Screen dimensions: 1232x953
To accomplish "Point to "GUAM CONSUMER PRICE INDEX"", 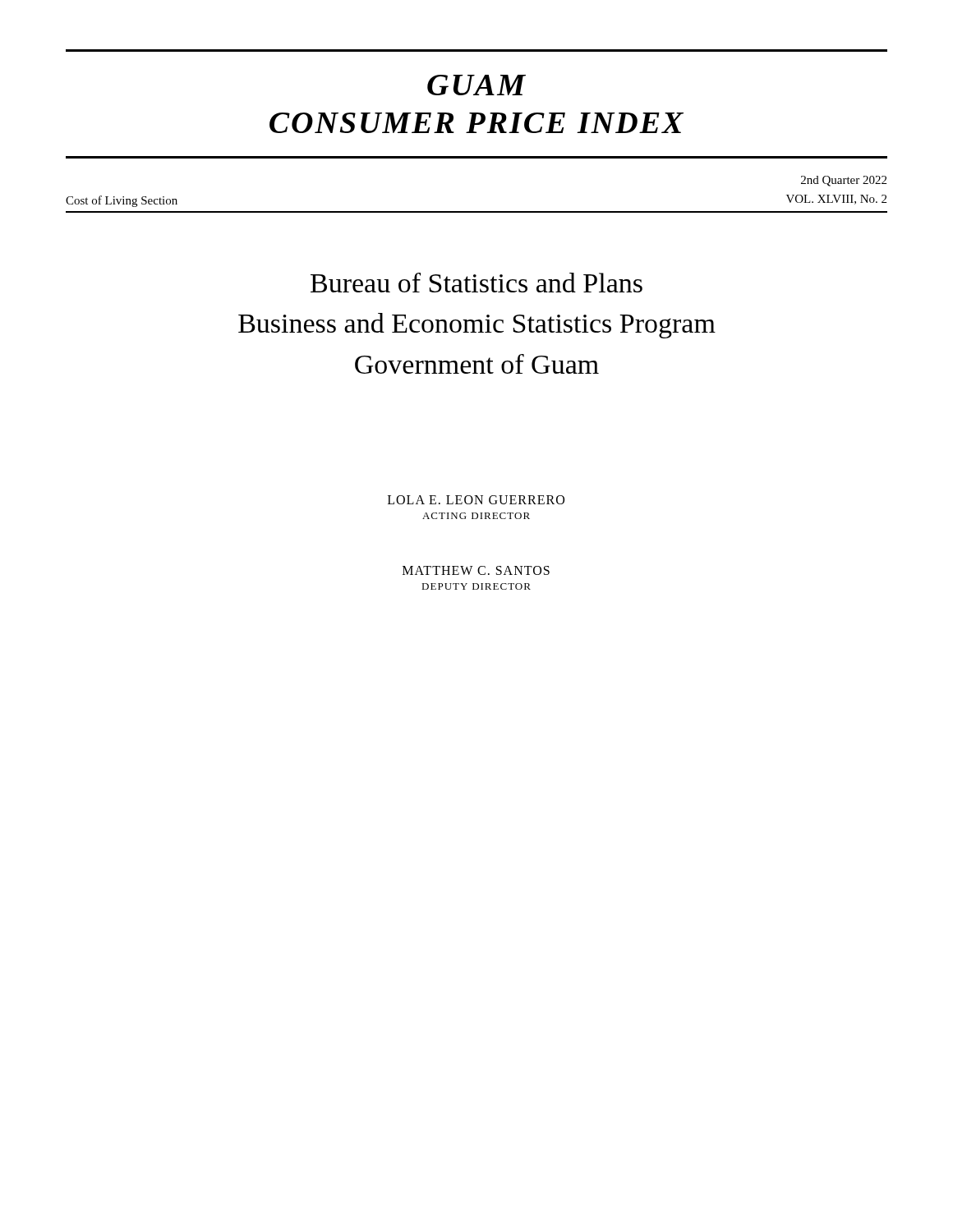I will (476, 104).
